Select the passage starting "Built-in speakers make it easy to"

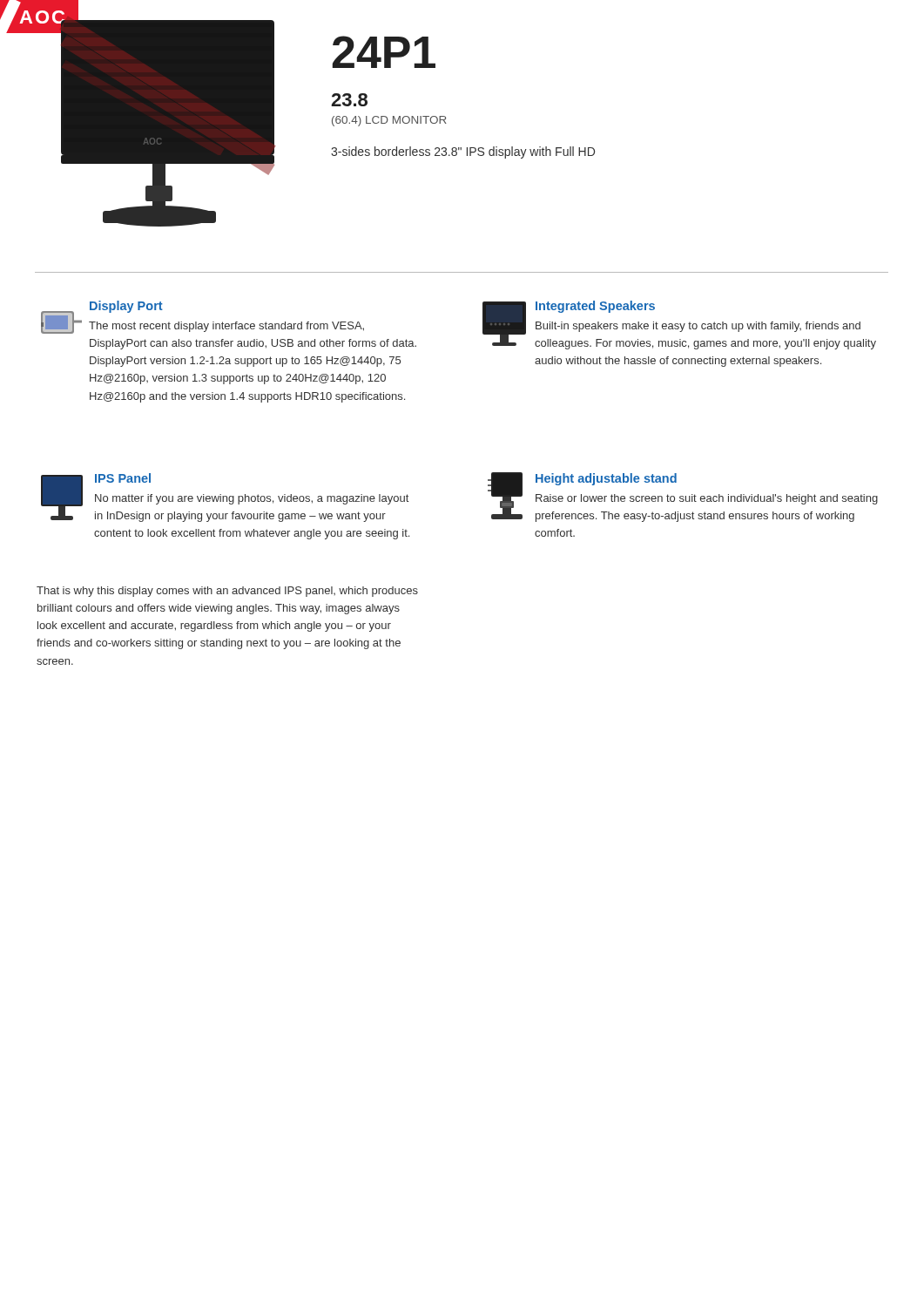(x=709, y=343)
